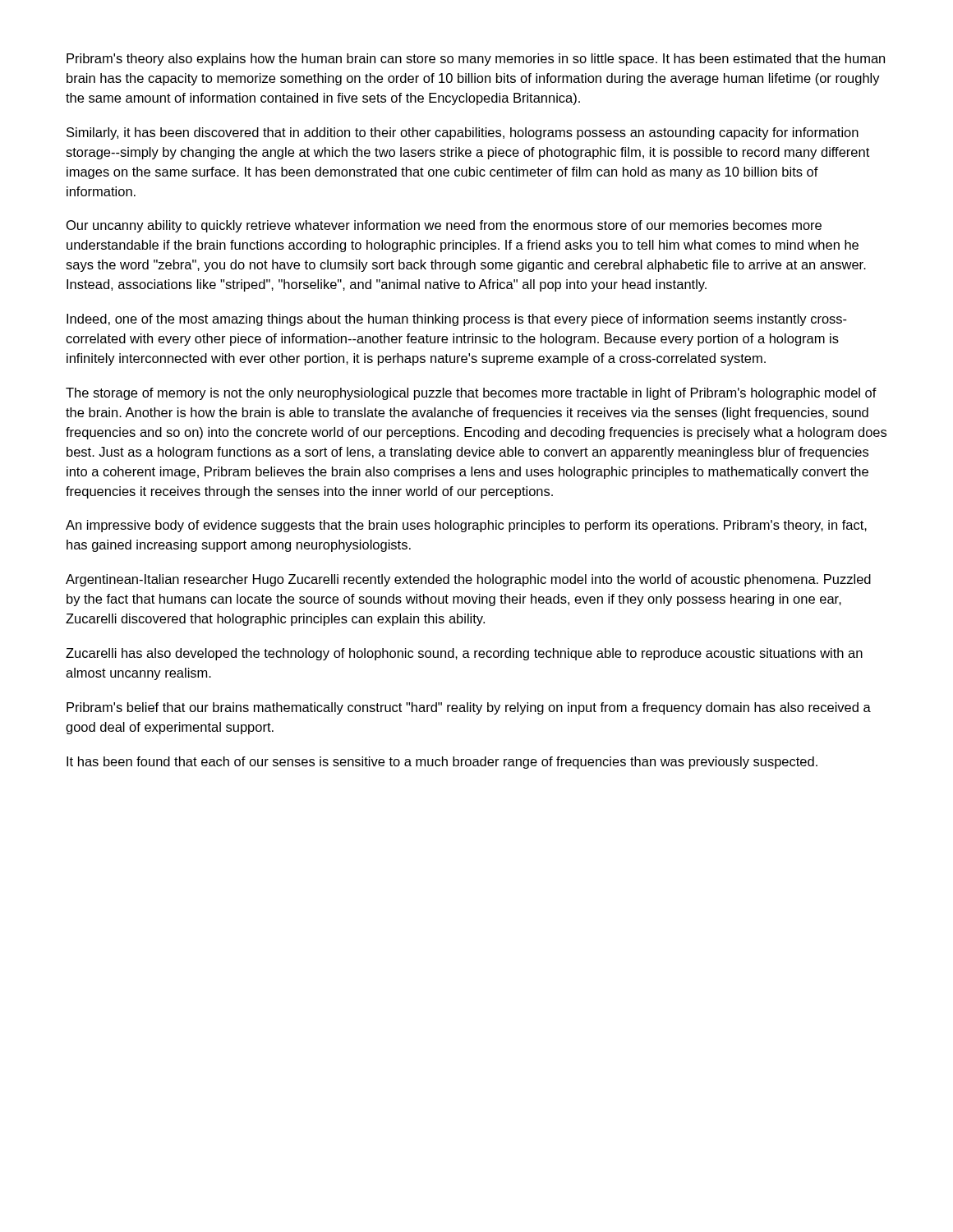Image resolution: width=953 pixels, height=1232 pixels.
Task: Where is the passage that starts "Argentinean-Italian researcher Hugo Zucarelli recently extended"?
Action: (x=468, y=599)
